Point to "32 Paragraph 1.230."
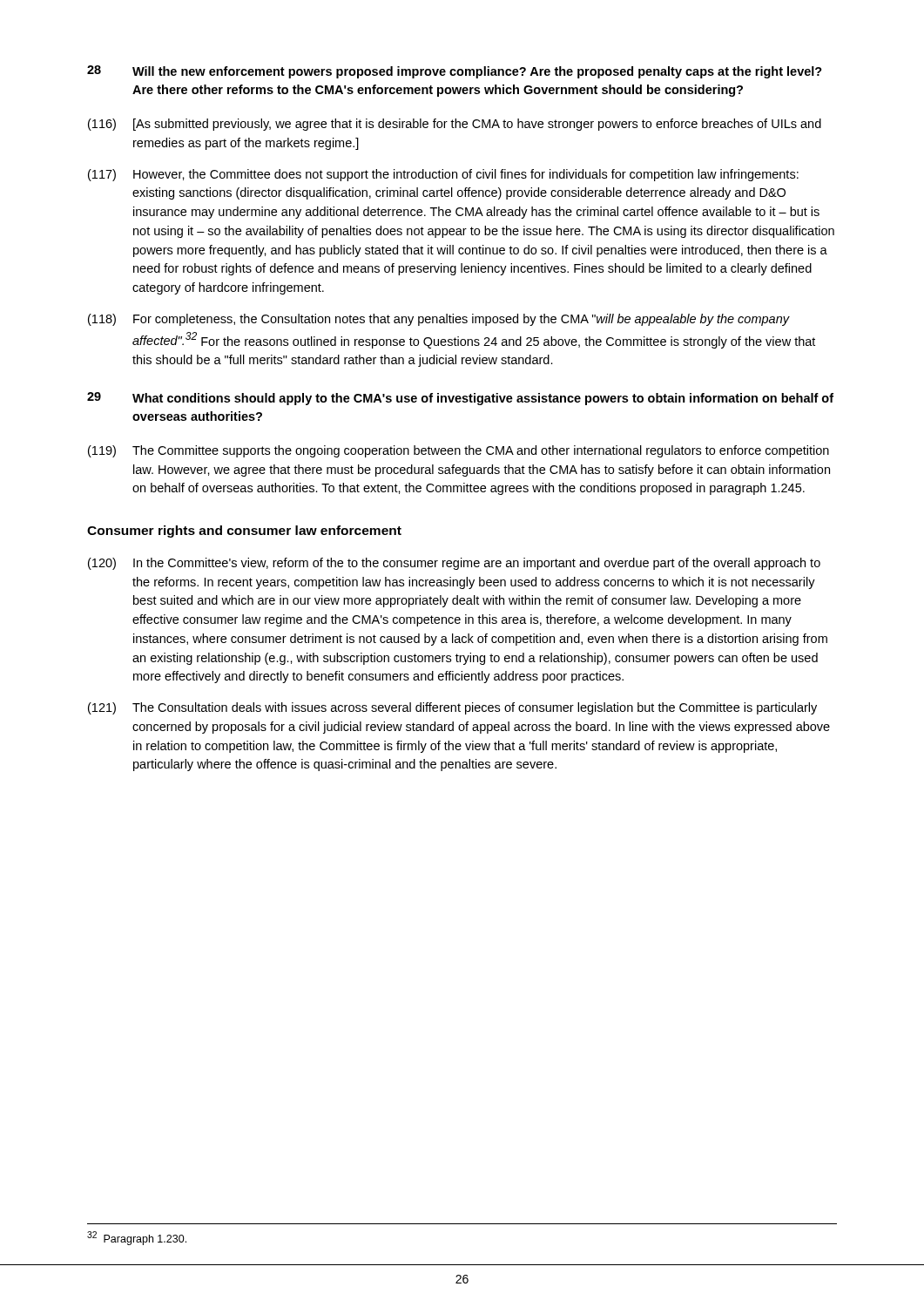 point(137,1238)
